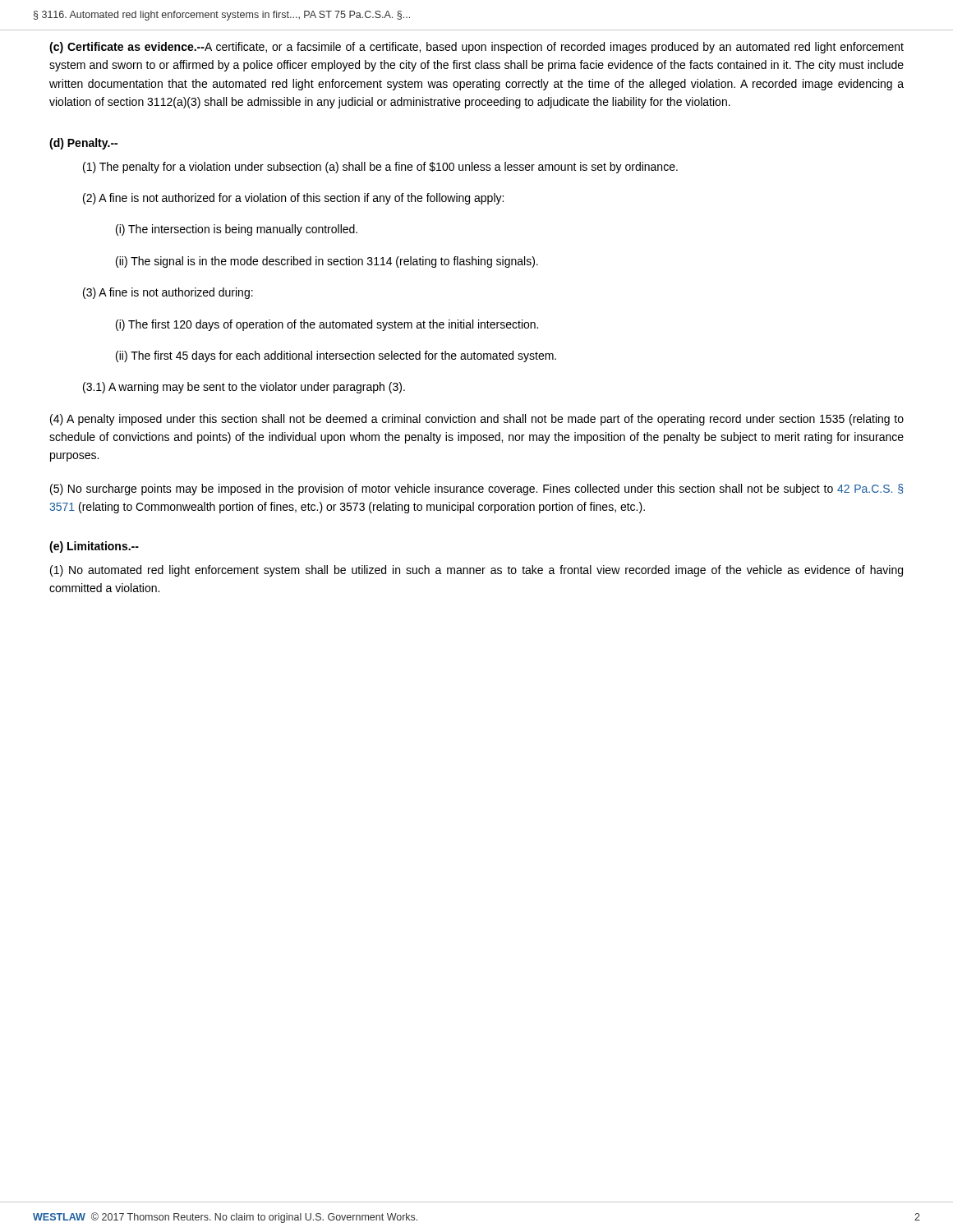Find the list item that reads "(3.1) A warning"

click(244, 387)
